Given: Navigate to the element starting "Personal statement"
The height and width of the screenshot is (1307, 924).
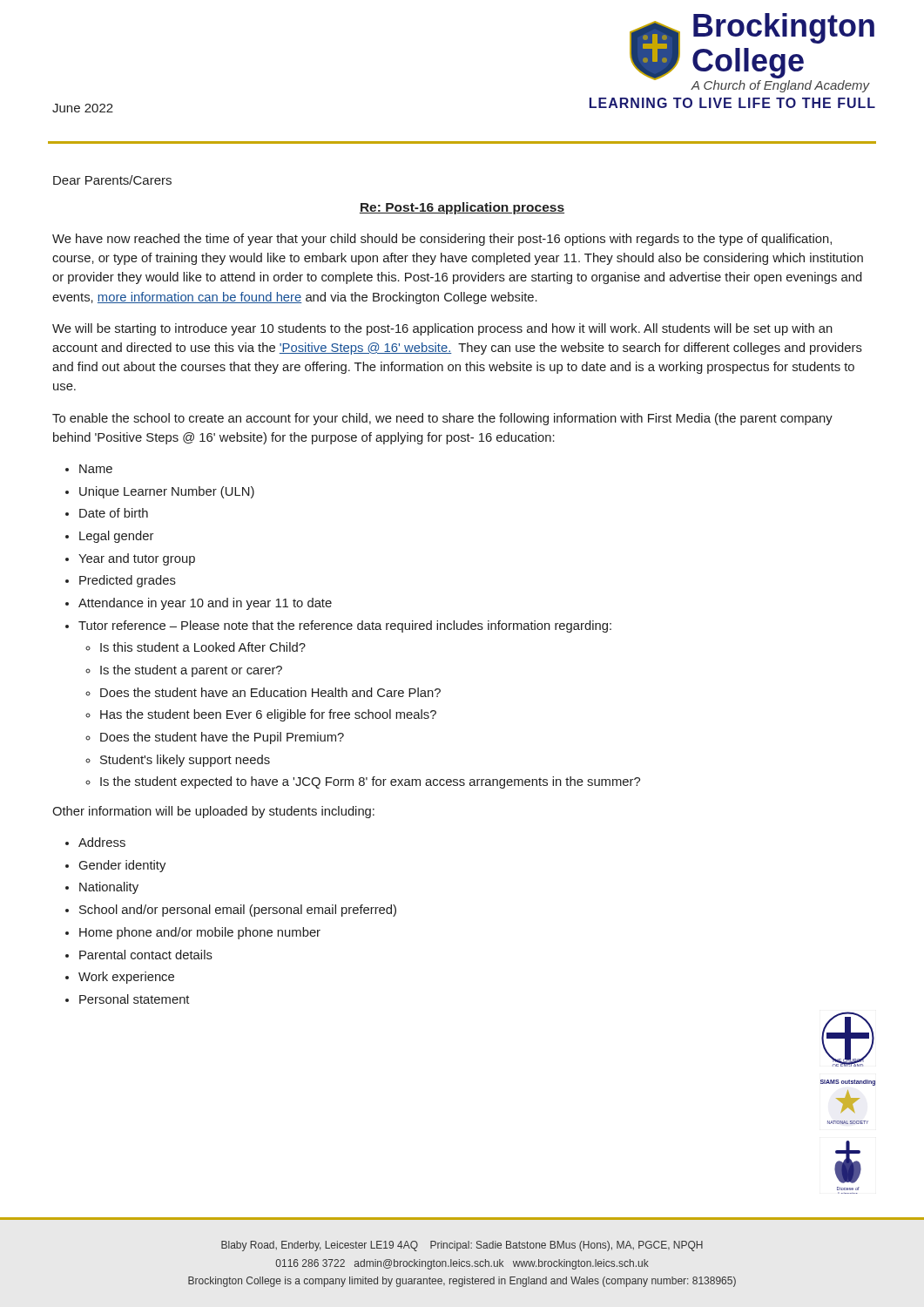Looking at the screenshot, I should 134,999.
